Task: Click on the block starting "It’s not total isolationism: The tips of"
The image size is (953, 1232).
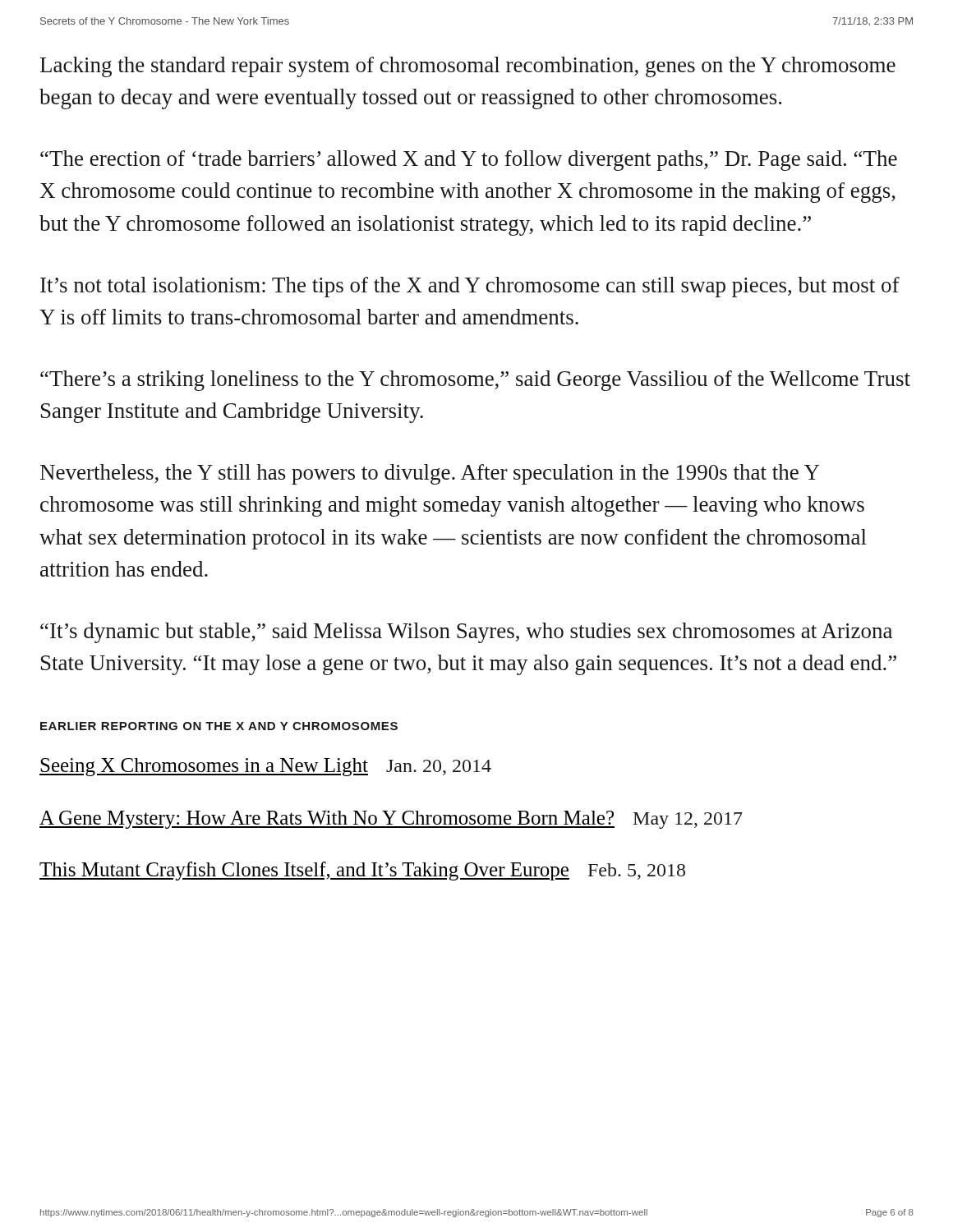Action: tap(469, 301)
